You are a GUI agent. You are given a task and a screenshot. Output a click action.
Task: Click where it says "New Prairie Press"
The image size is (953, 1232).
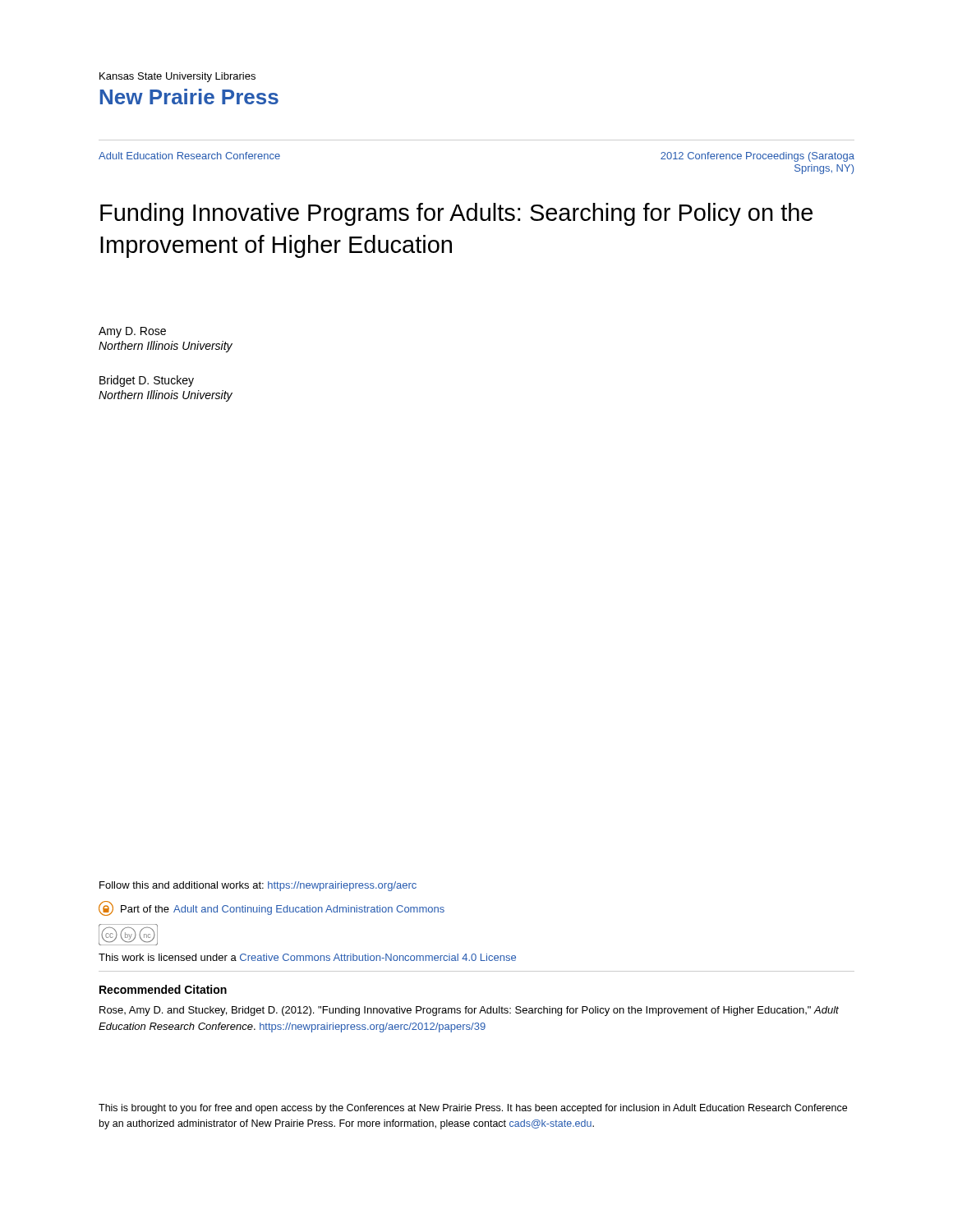point(189,97)
